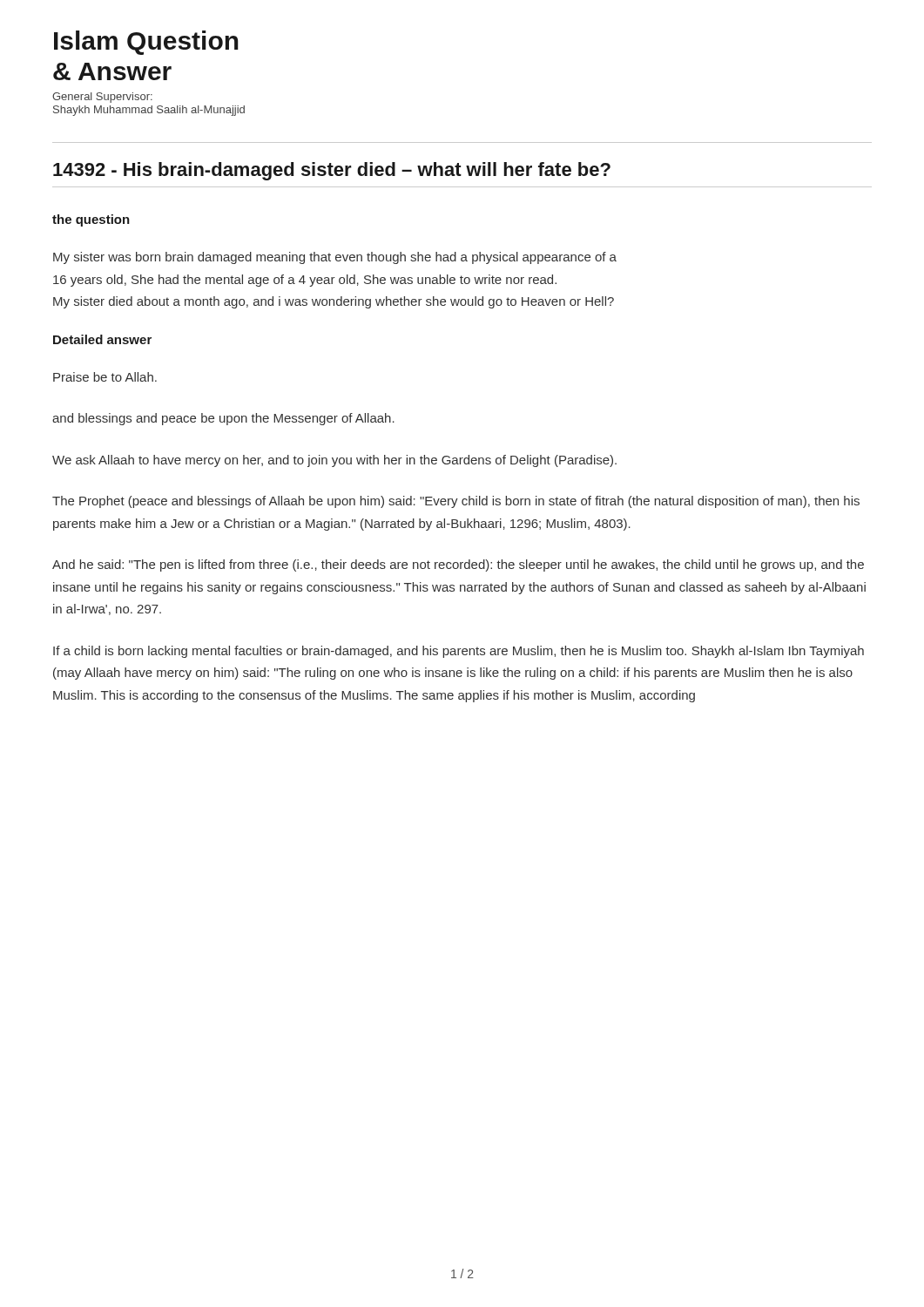Select the text starting "Detailed answer"
The width and height of the screenshot is (924, 1307).
click(102, 339)
